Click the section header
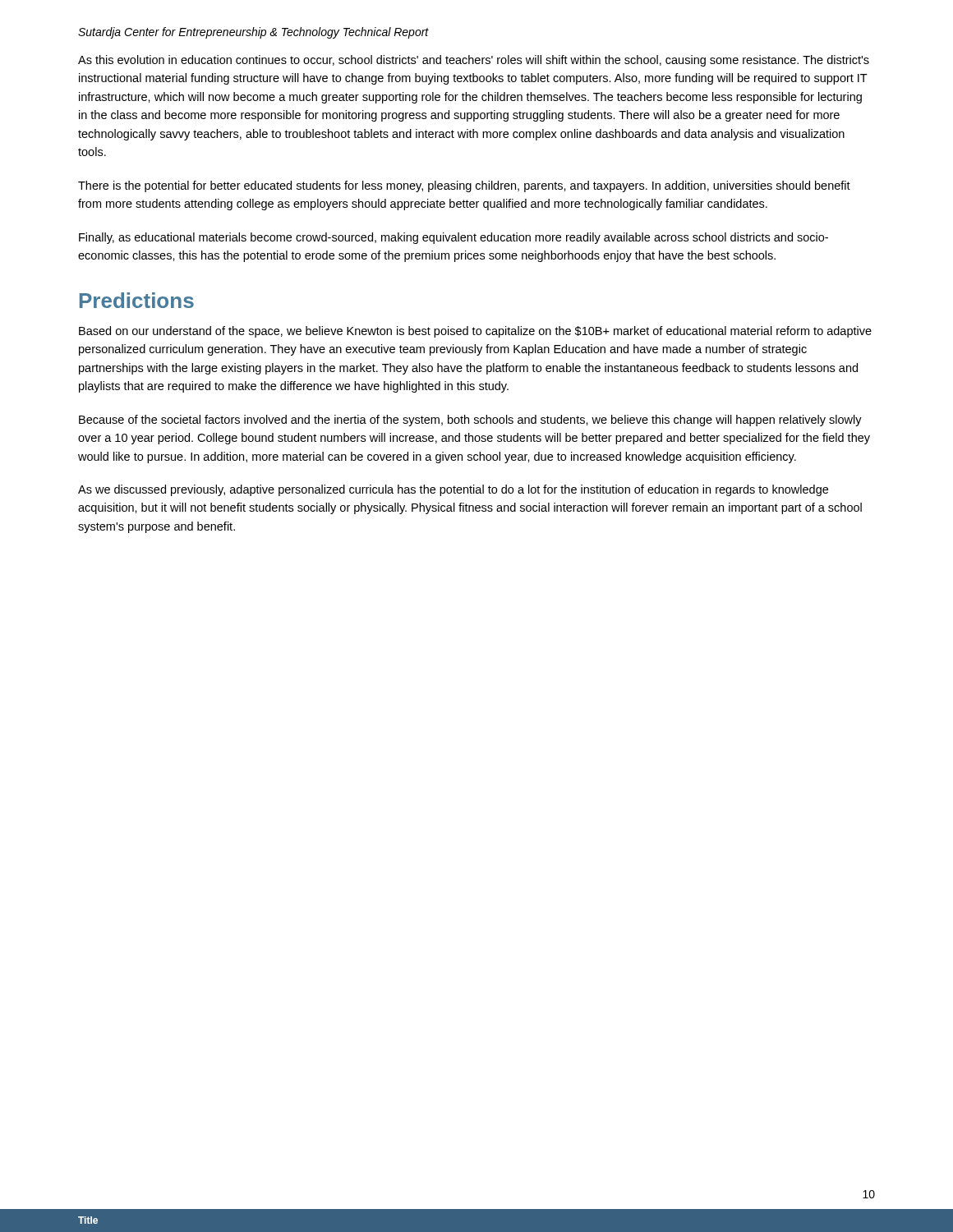Viewport: 953px width, 1232px height. pos(476,301)
